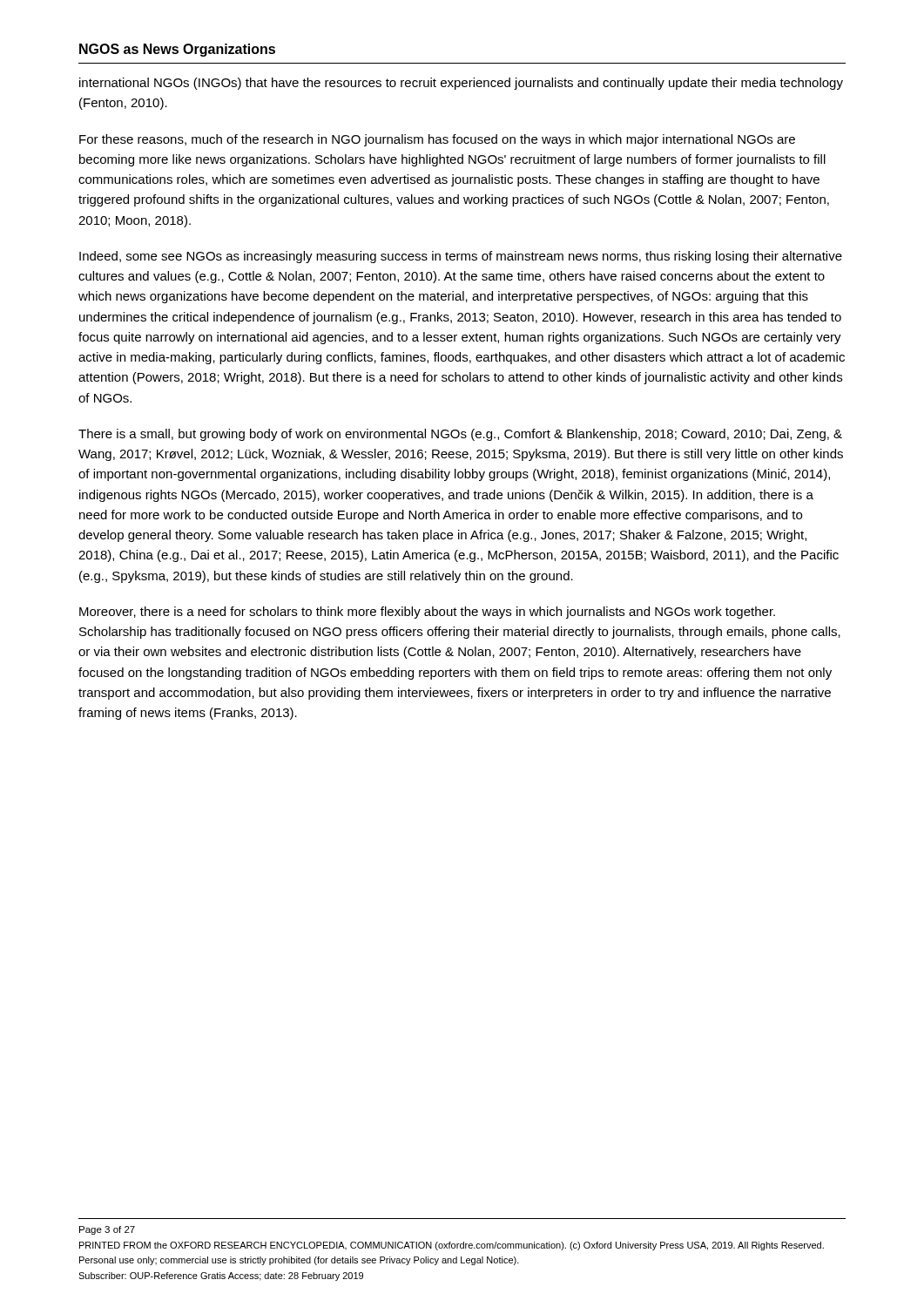Where is the passage that starts "Indeed, some see NGOs as increasingly"?
This screenshot has height=1307, width=924.
coord(462,326)
